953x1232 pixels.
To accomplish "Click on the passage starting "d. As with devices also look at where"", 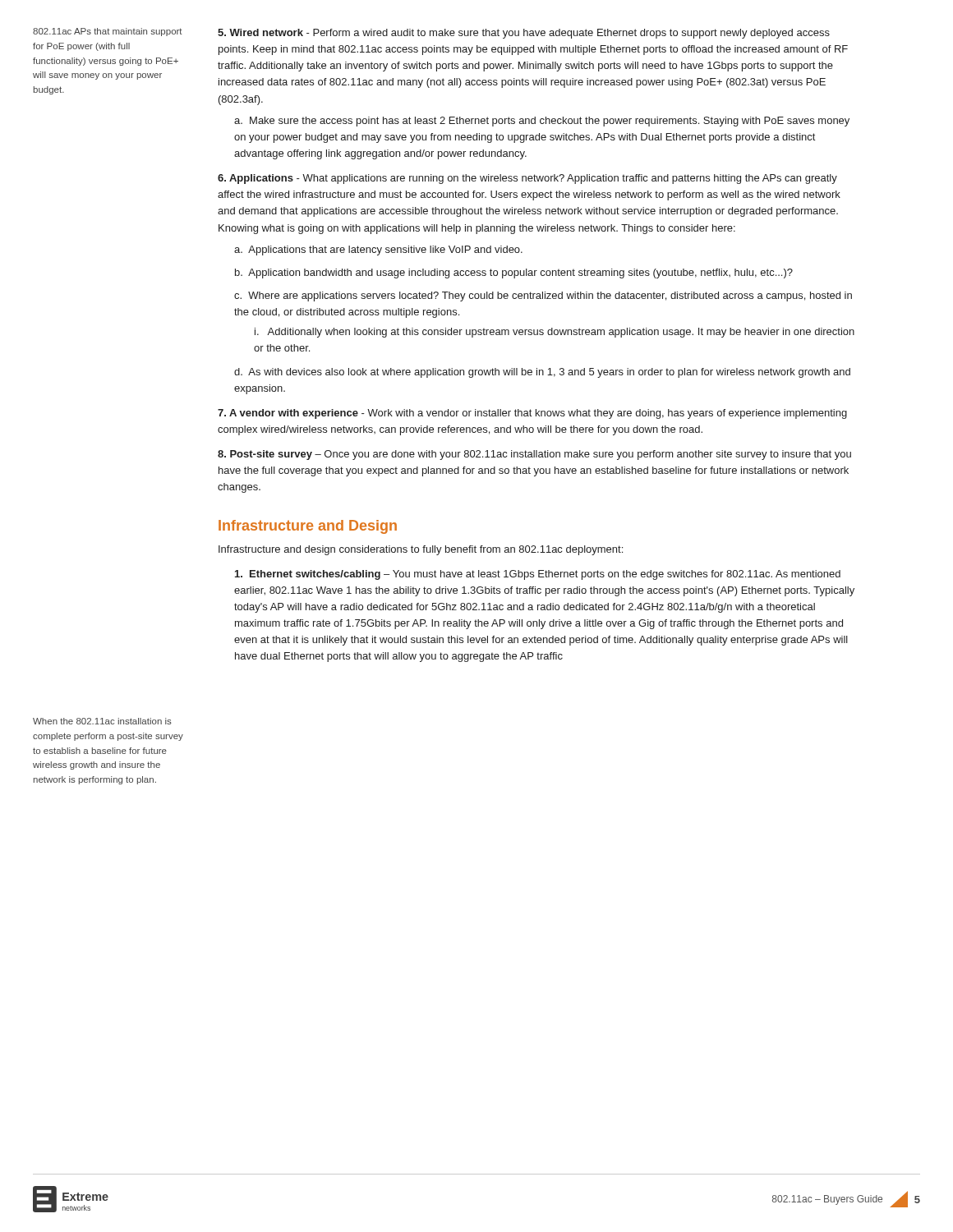I will click(x=543, y=380).
